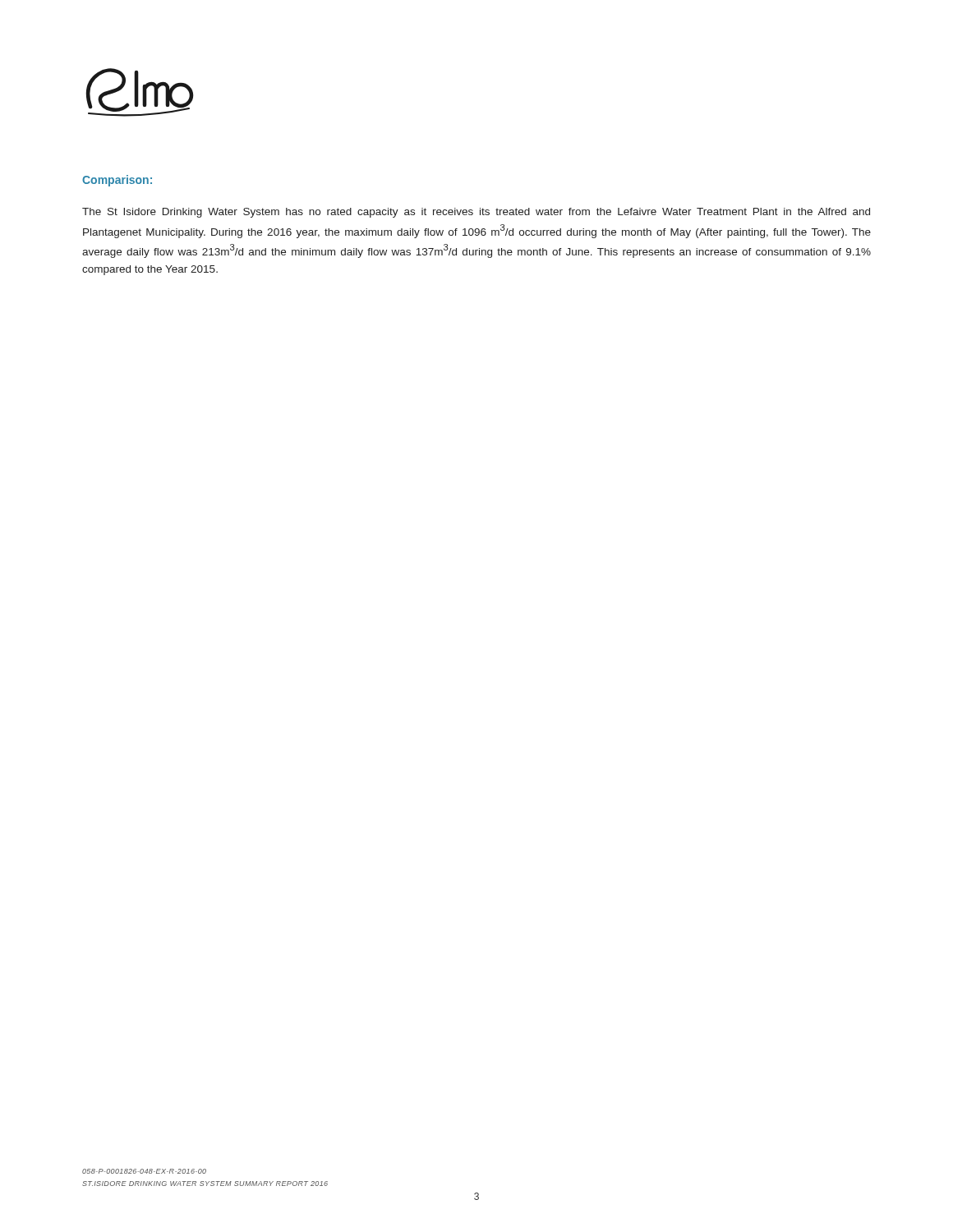Image resolution: width=953 pixels, height=1232 pixels.
Task: Locate the block of text that opens with "The St Isidore Drinking Water System has"
Action: click(476, 241)
